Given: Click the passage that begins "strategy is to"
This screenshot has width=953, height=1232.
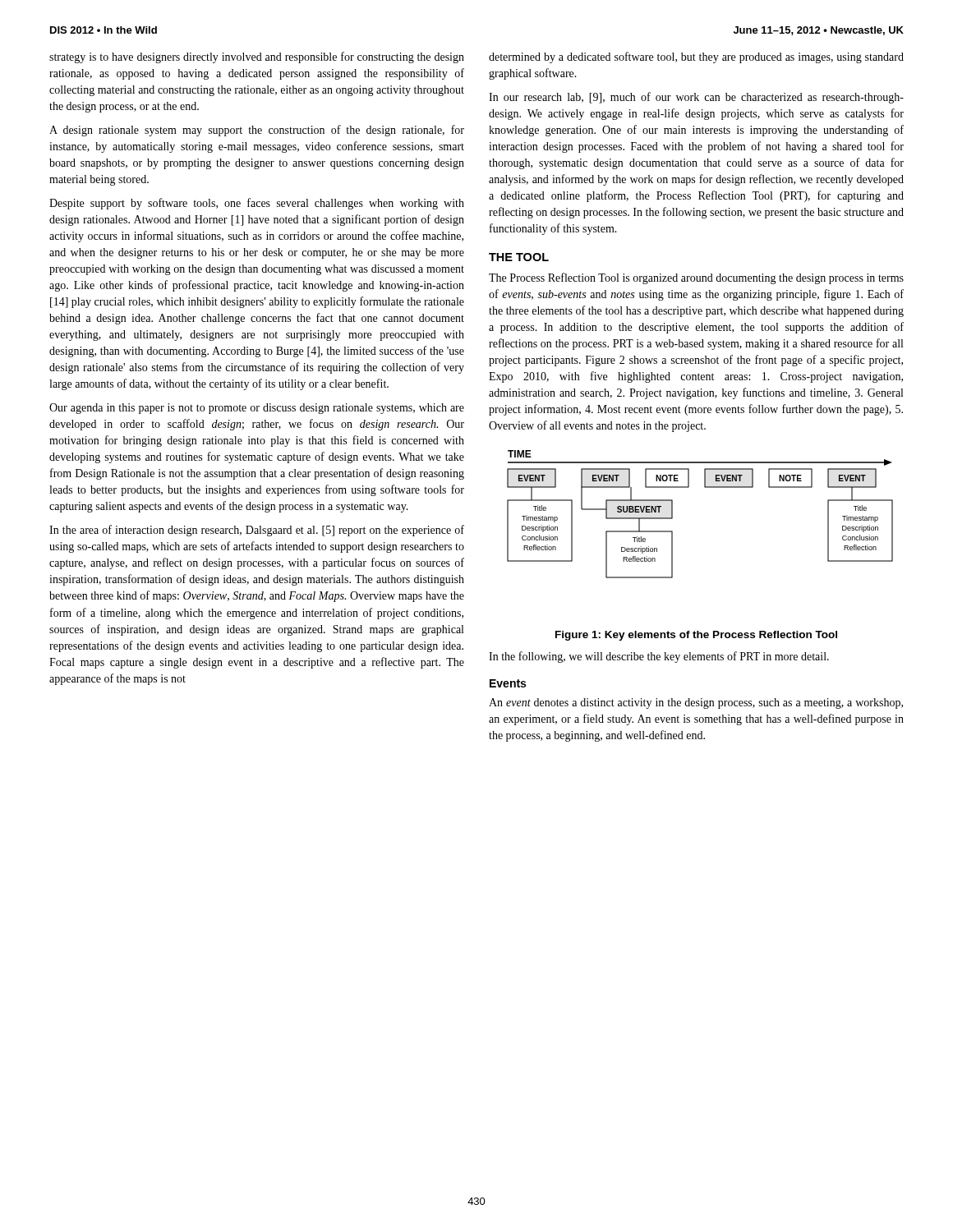Looking at the screenshot, I should coord(257,82).
